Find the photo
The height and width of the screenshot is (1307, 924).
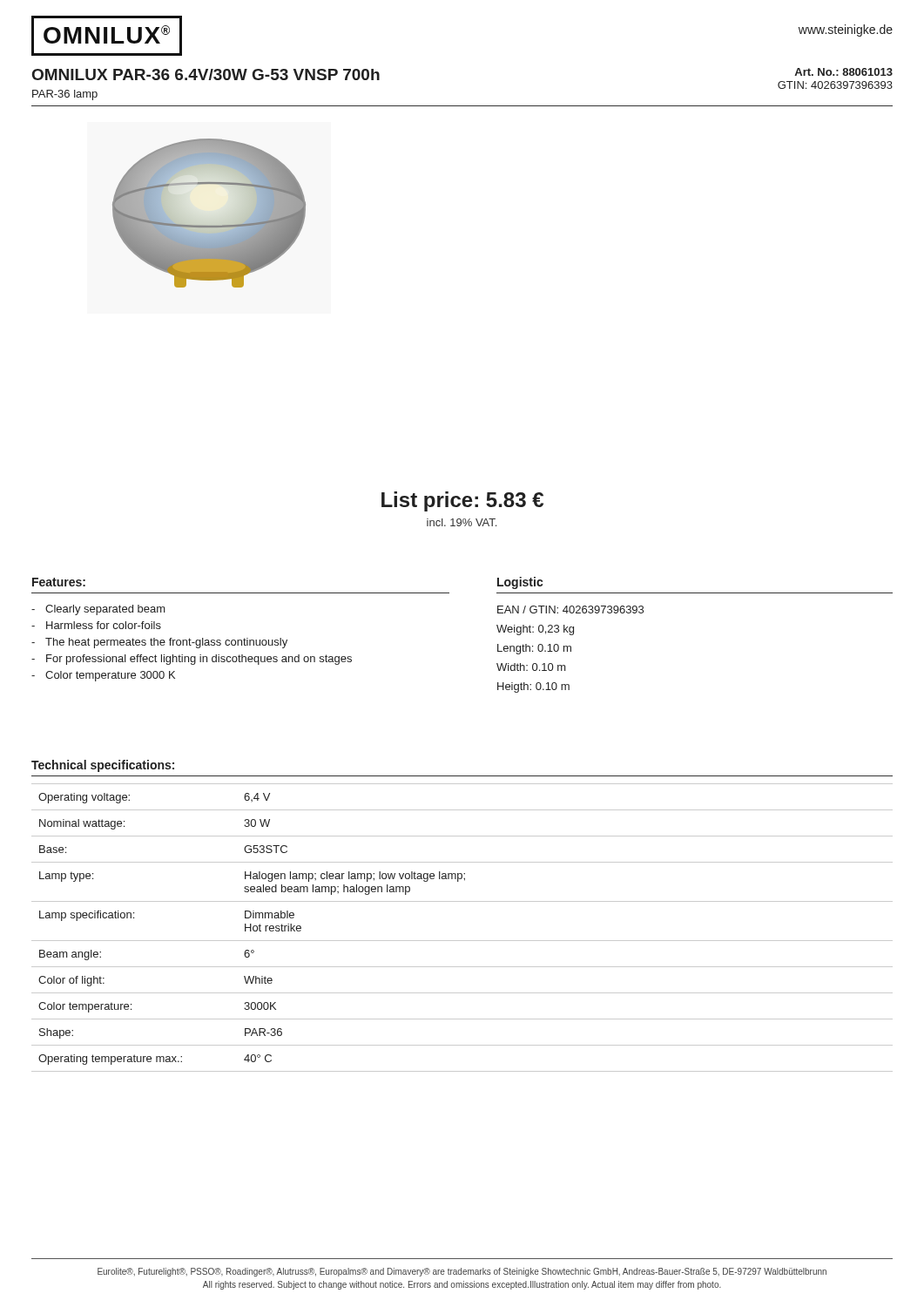point(209,218)
